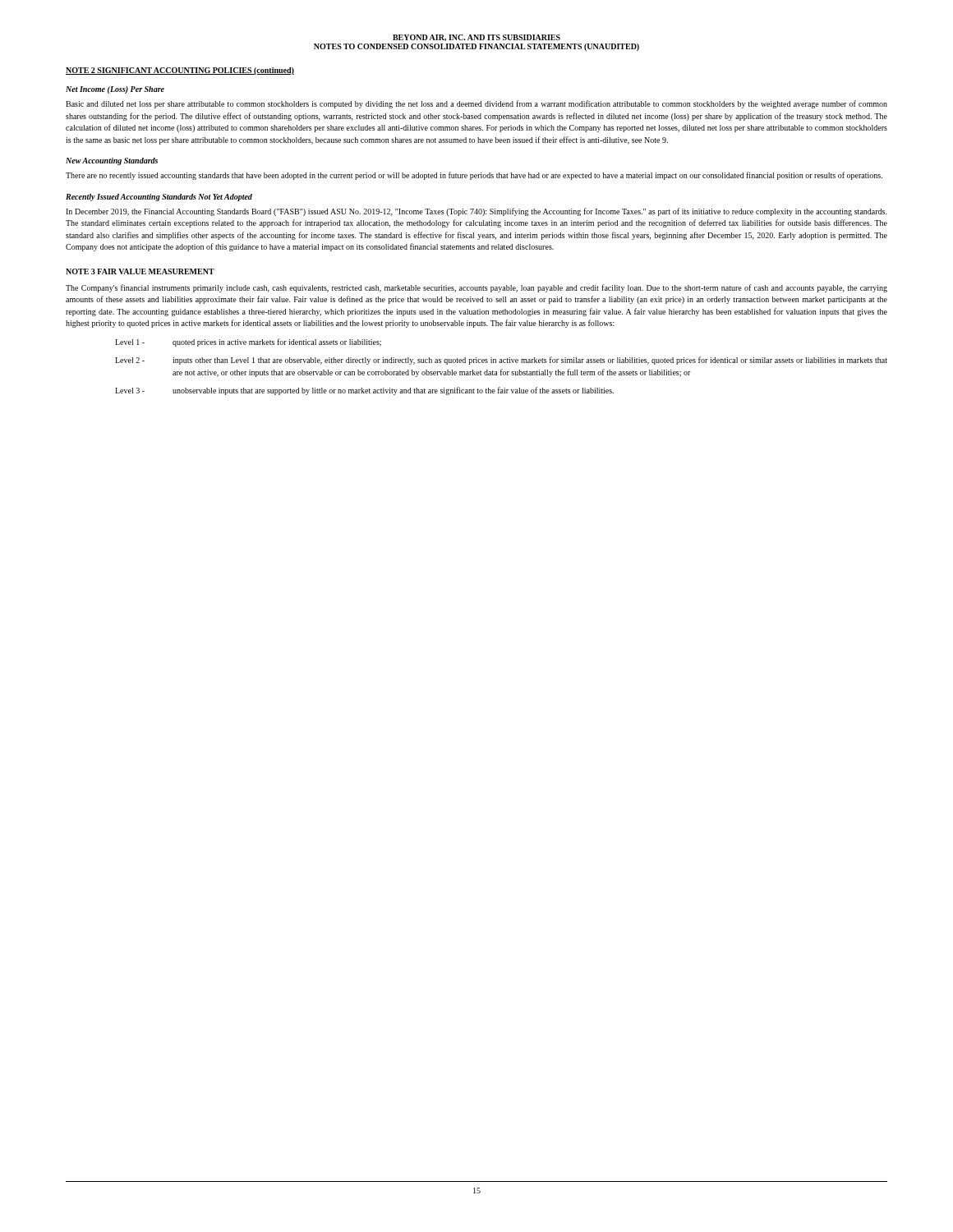
Task: Click the passage that begins "Basic and diluted net loss"
Action: point(476,122)
